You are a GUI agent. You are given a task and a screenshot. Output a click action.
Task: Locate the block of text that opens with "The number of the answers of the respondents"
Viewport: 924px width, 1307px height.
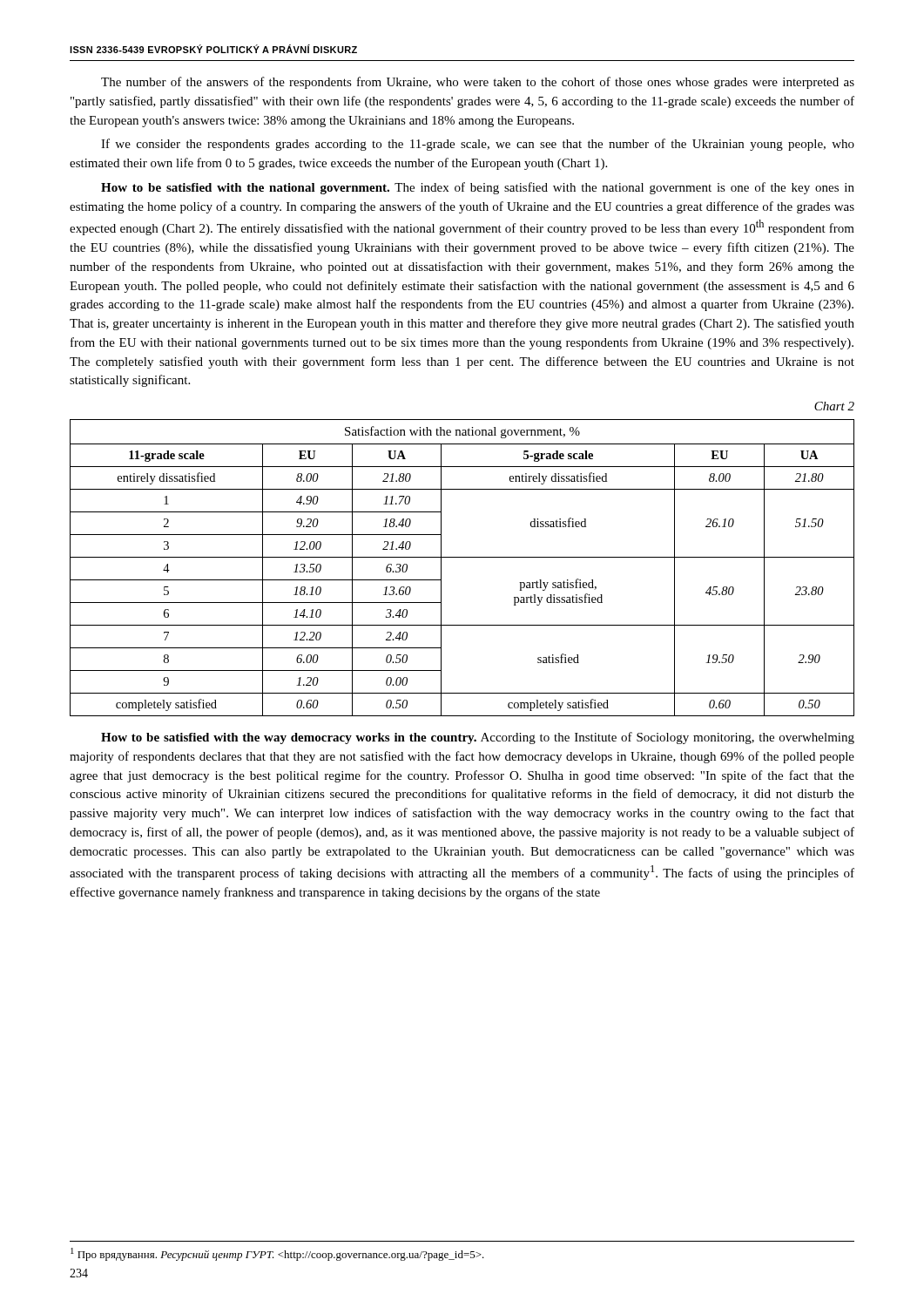click(x=462, y=101)
